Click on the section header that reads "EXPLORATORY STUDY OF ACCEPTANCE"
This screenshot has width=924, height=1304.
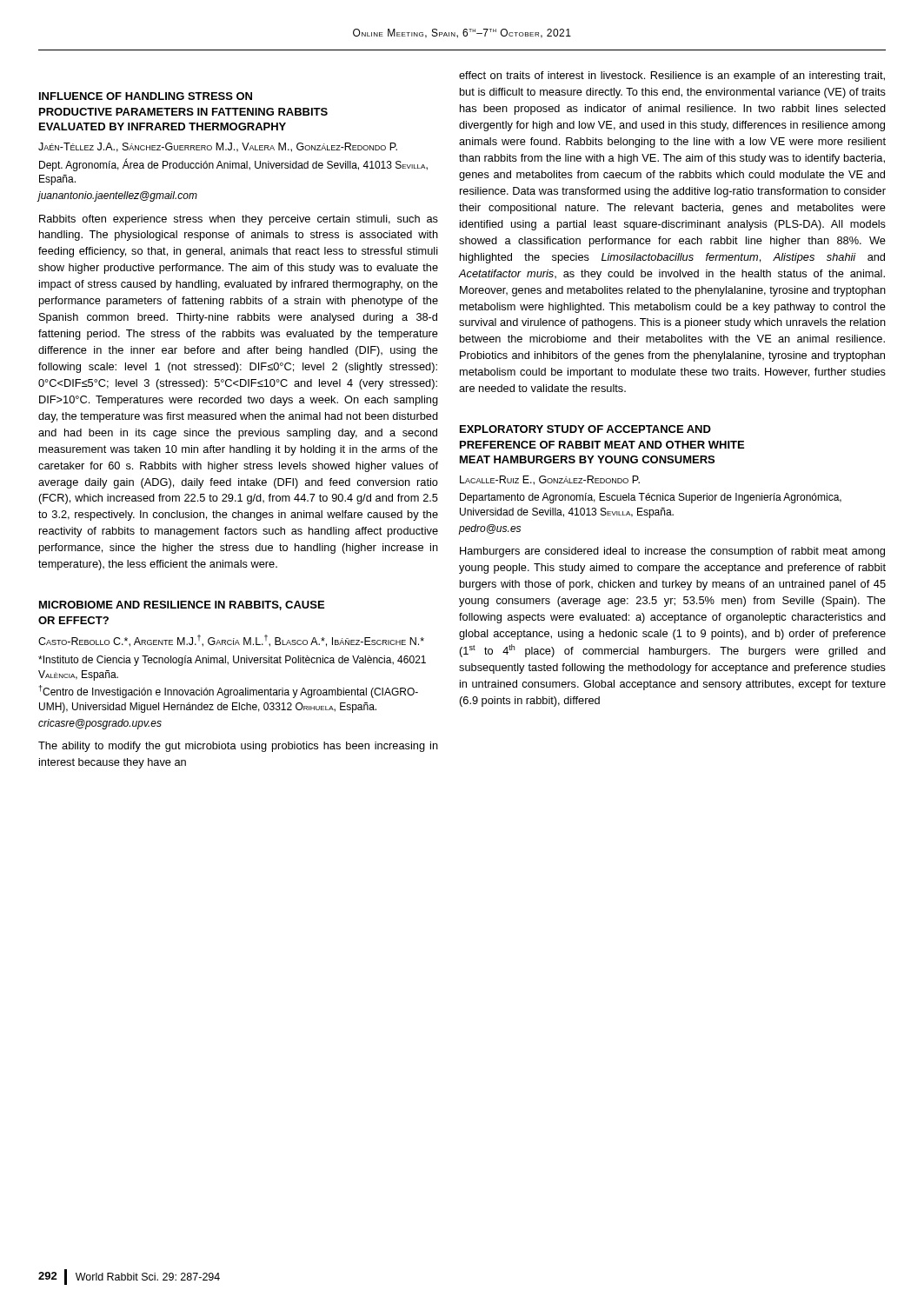[602, 444]
